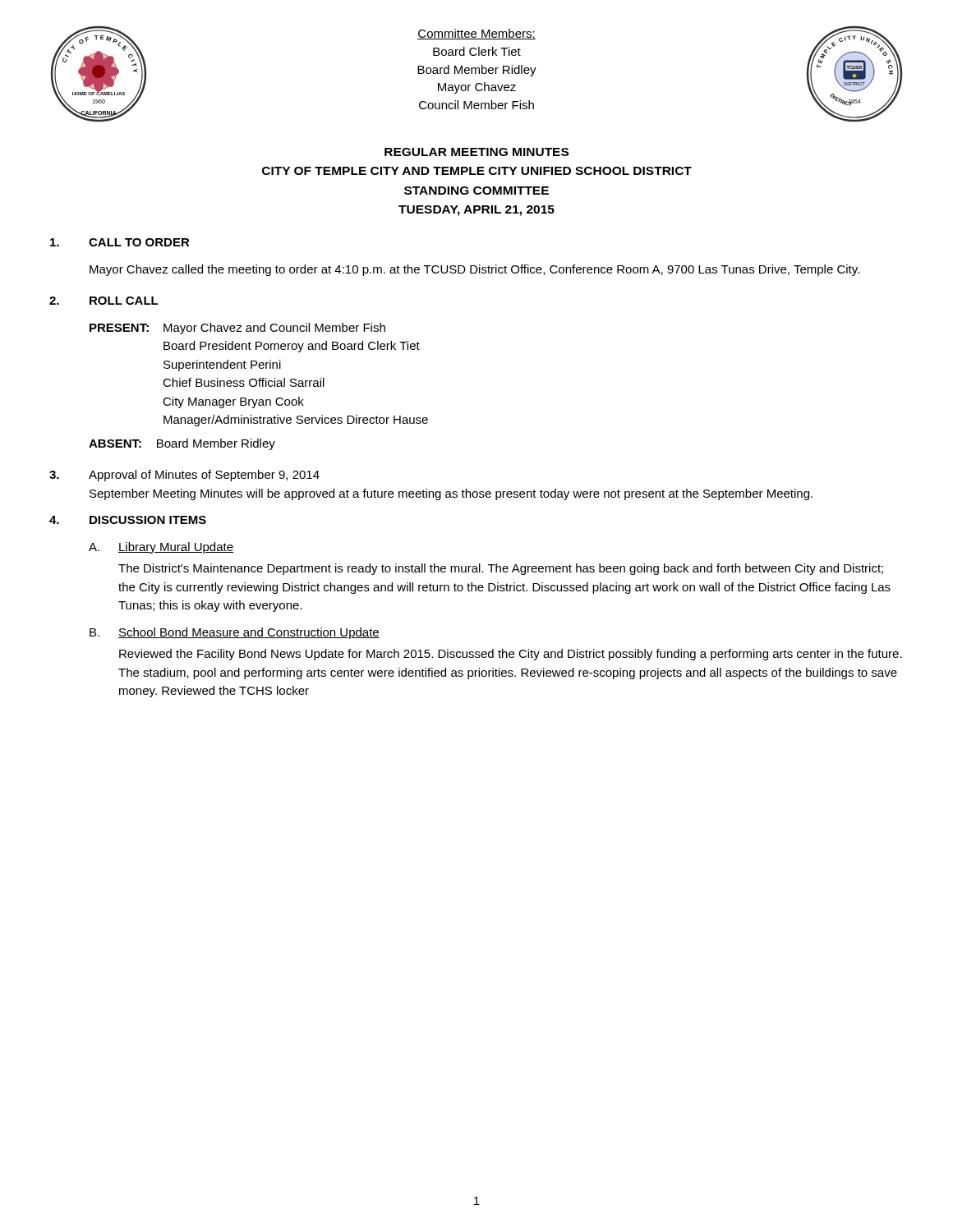
Task: Click on the section header with the text "School Bond Measure and"
Action: tap(249, 632)
